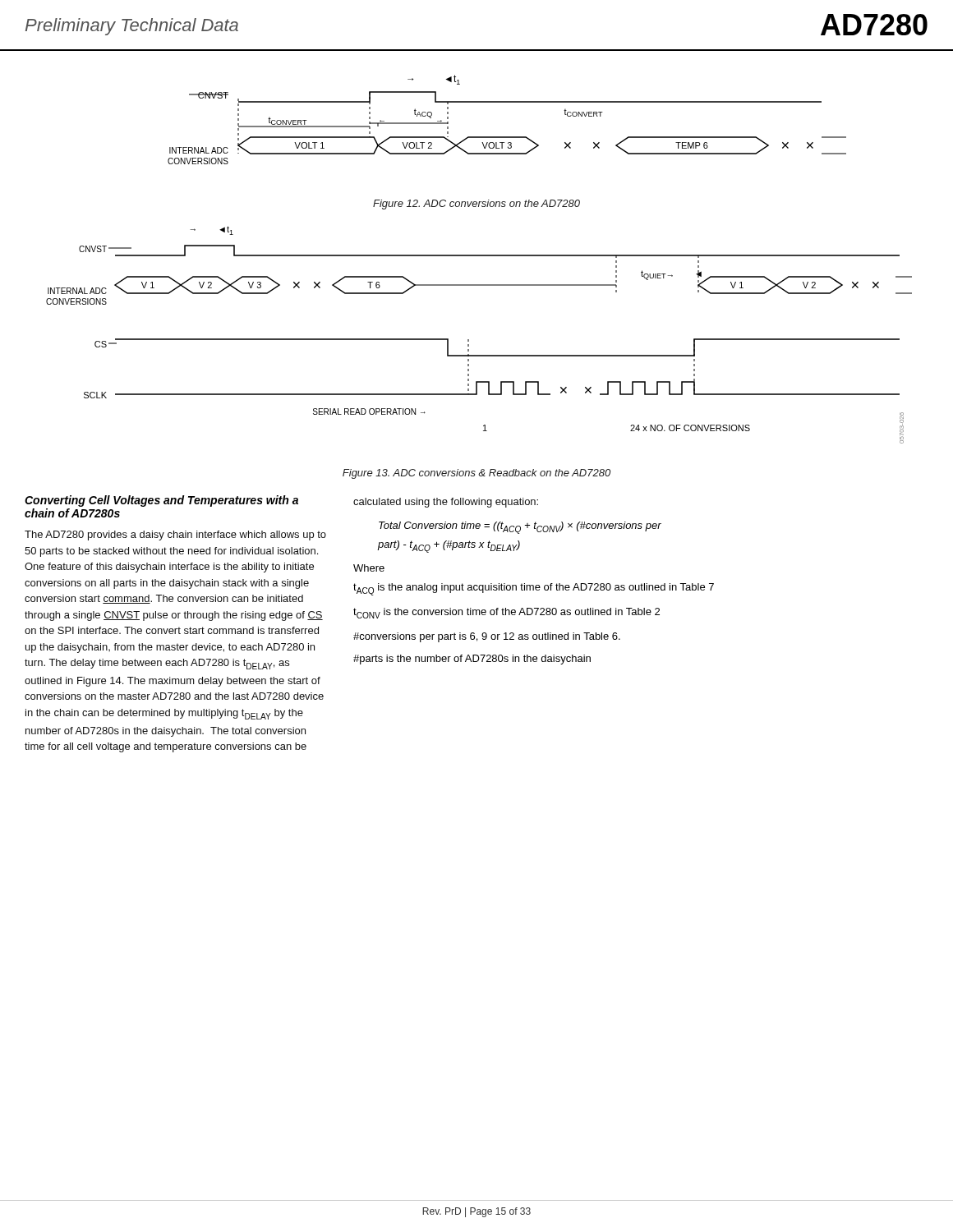Find the block starting "calculated using the following equation:"
Image resolution: width=953 pixels, height=1232 pixels.
coord(446,501)
